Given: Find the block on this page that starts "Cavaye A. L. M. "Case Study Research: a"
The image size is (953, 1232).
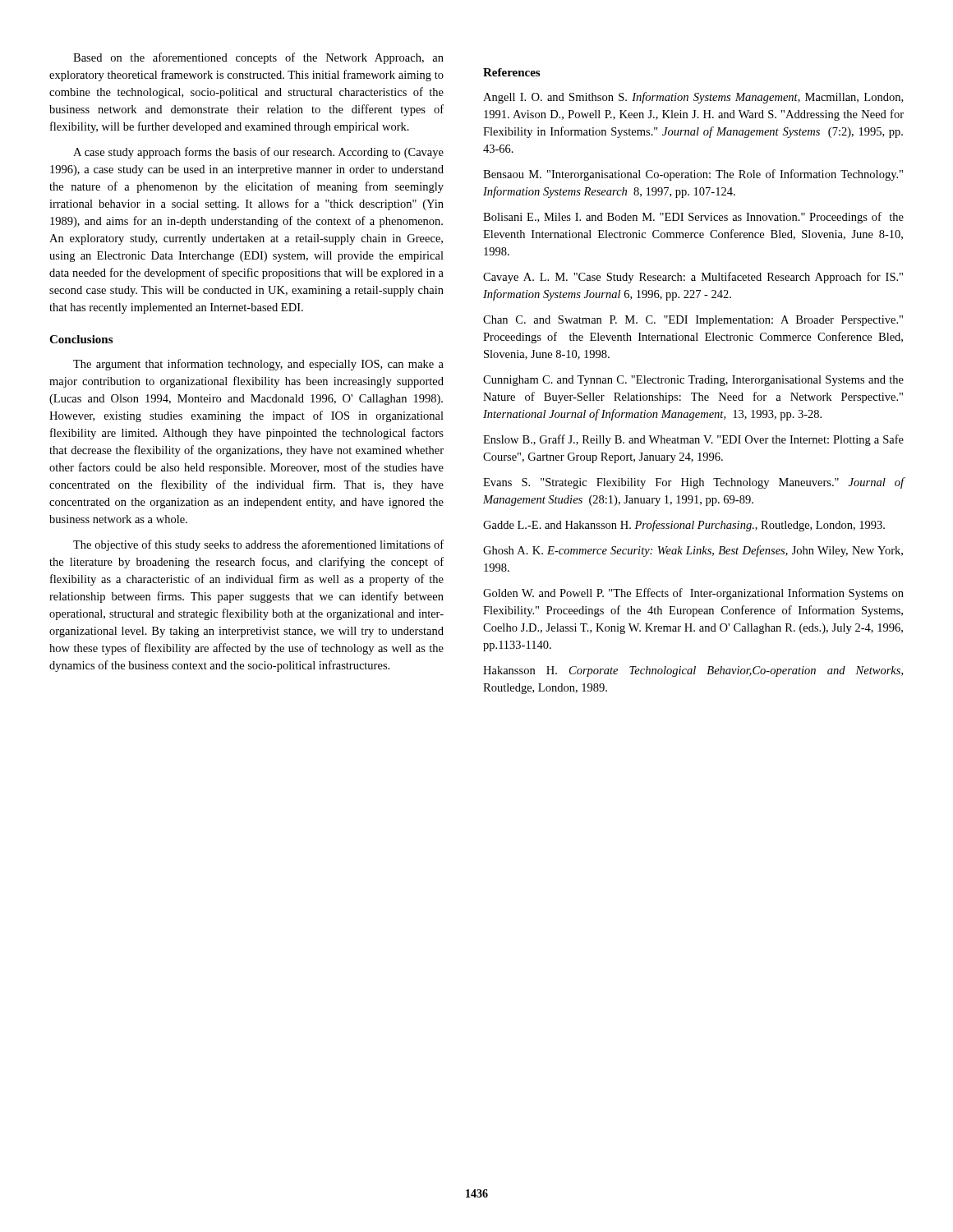Looking at the screenshot, I should 693,286.
